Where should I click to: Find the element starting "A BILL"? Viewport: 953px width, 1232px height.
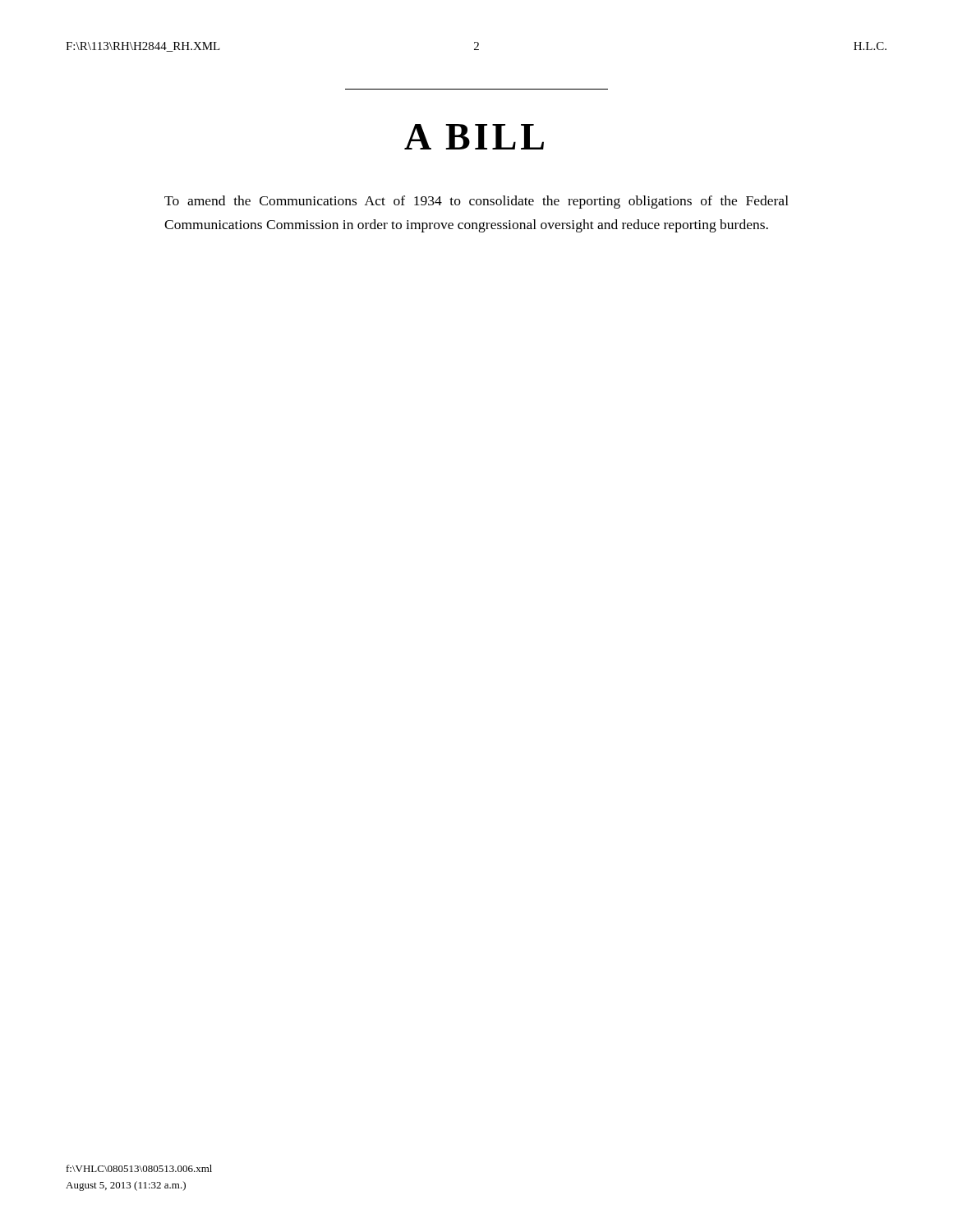tap(476, 137)
